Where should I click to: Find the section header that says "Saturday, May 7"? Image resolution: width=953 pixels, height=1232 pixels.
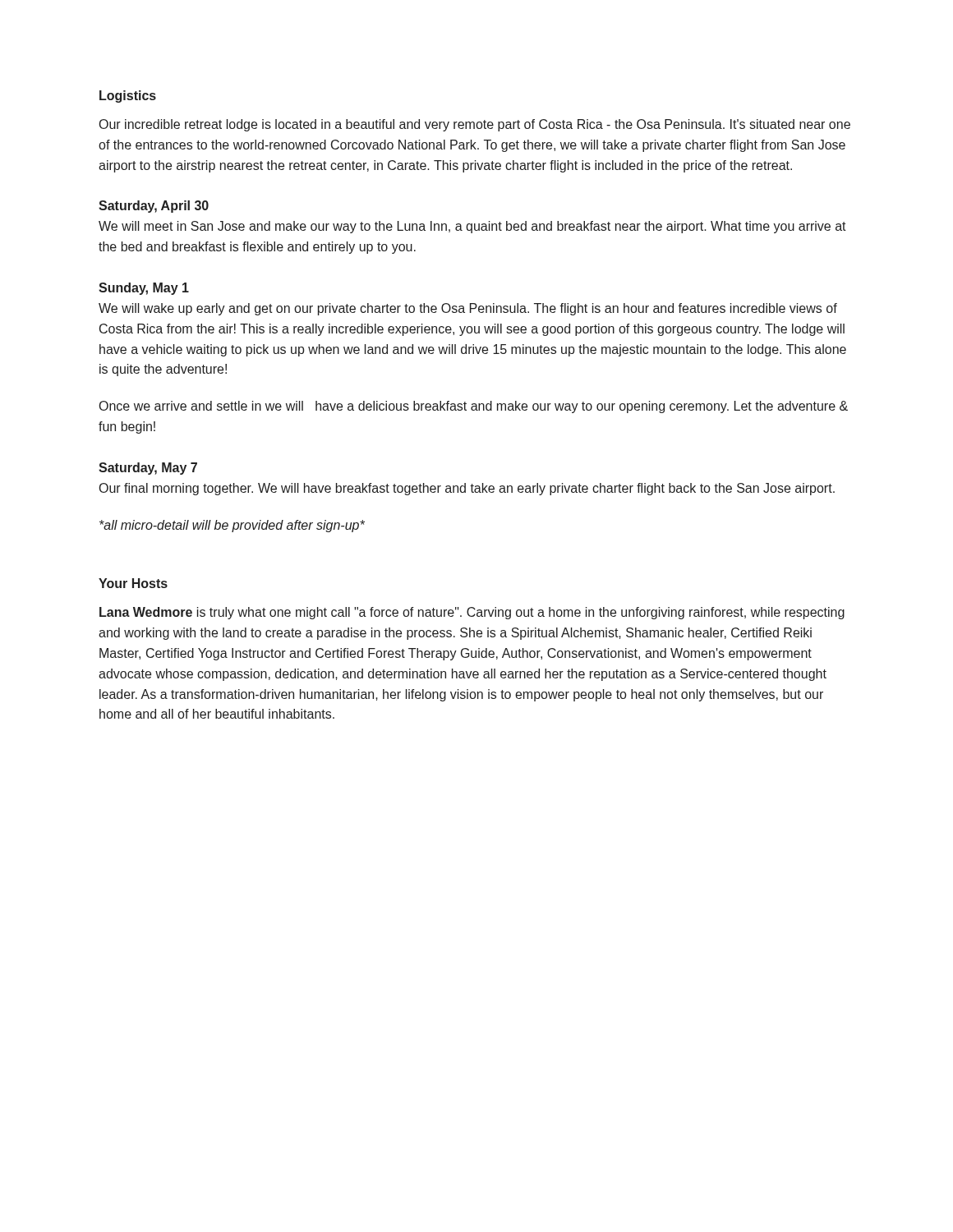(148, 468)
